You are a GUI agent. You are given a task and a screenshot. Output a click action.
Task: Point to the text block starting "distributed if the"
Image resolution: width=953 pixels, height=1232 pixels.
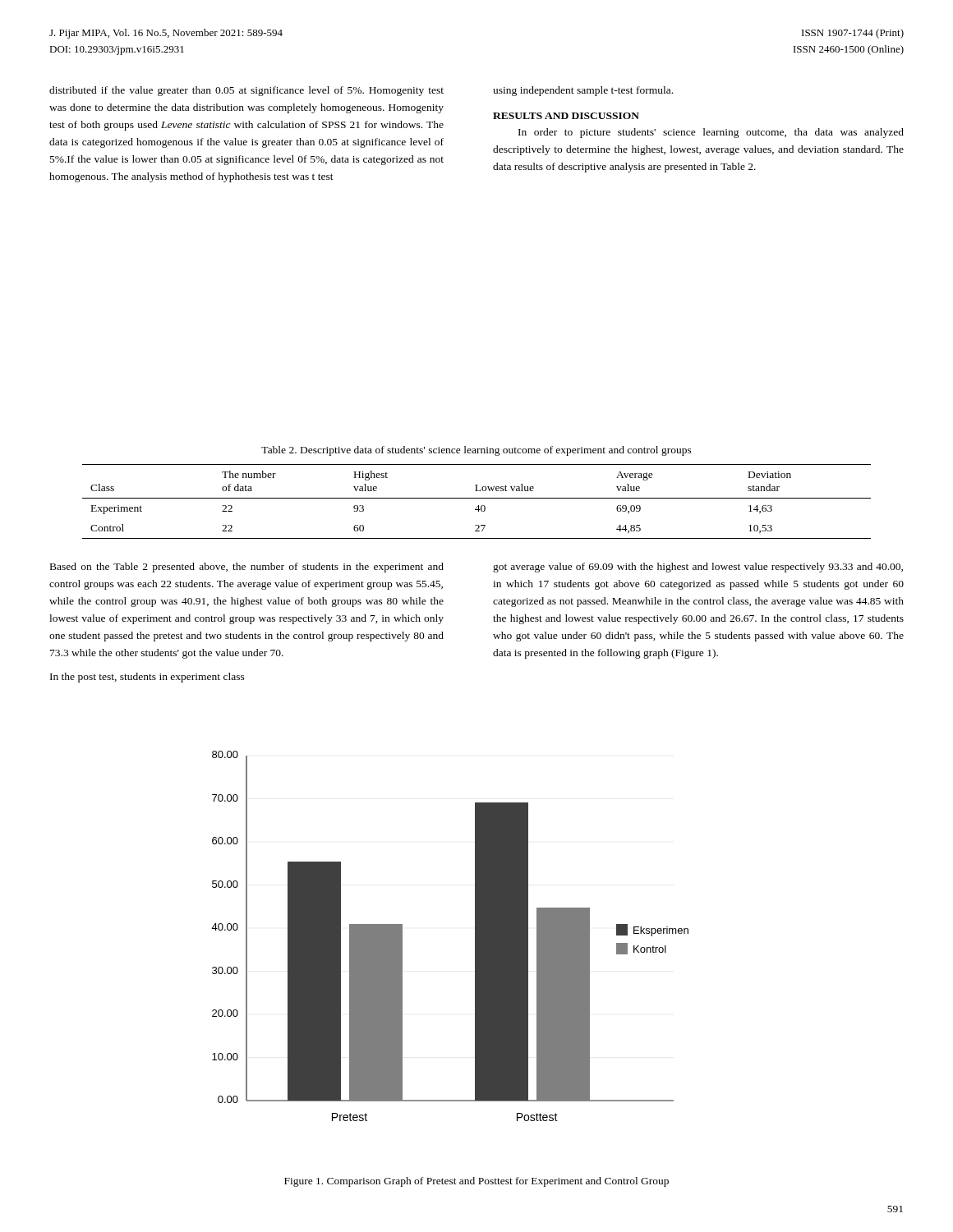click(246, 133)
